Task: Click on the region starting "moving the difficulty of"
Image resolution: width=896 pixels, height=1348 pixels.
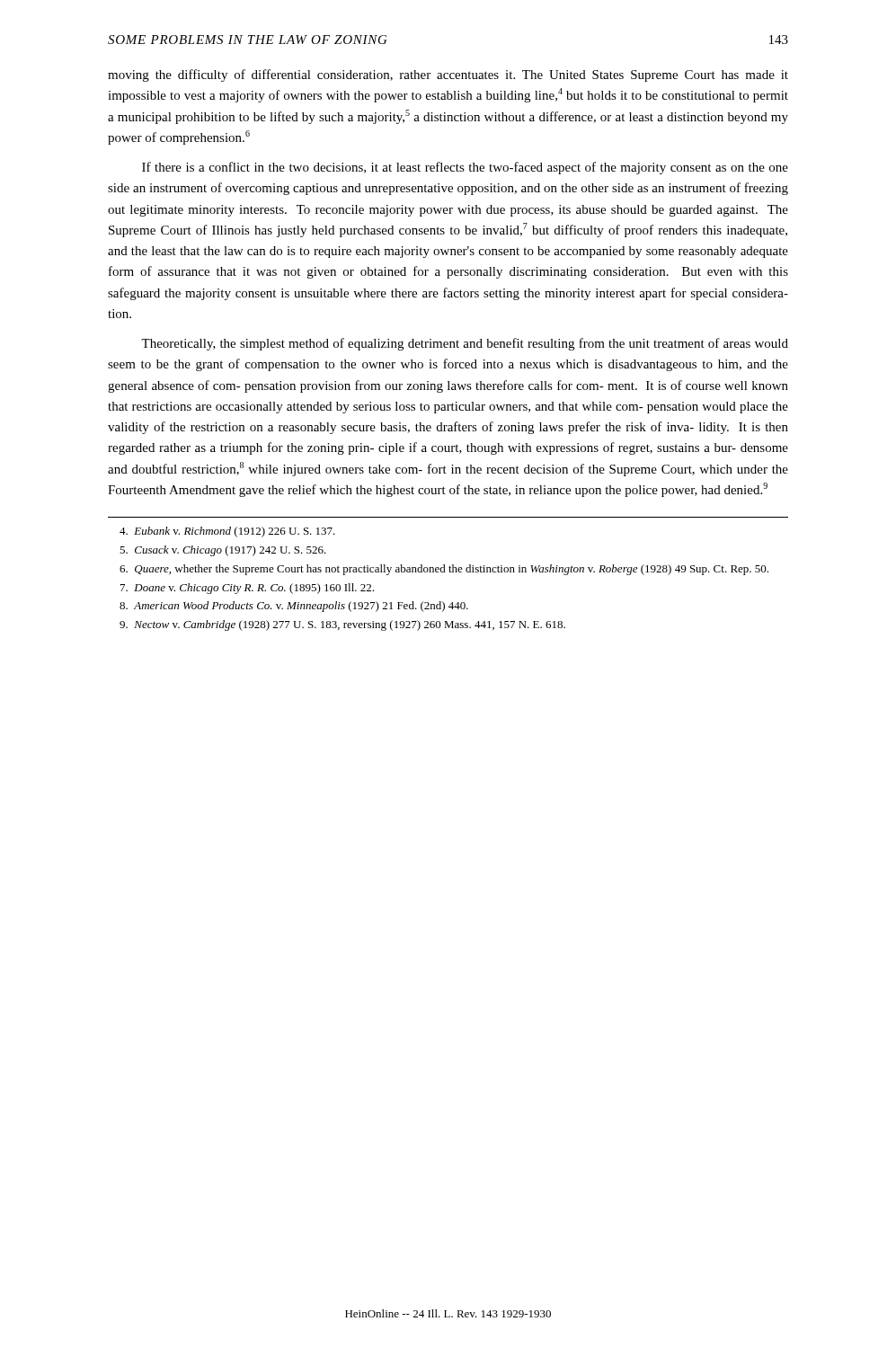Action: click(x=448, y=106)
